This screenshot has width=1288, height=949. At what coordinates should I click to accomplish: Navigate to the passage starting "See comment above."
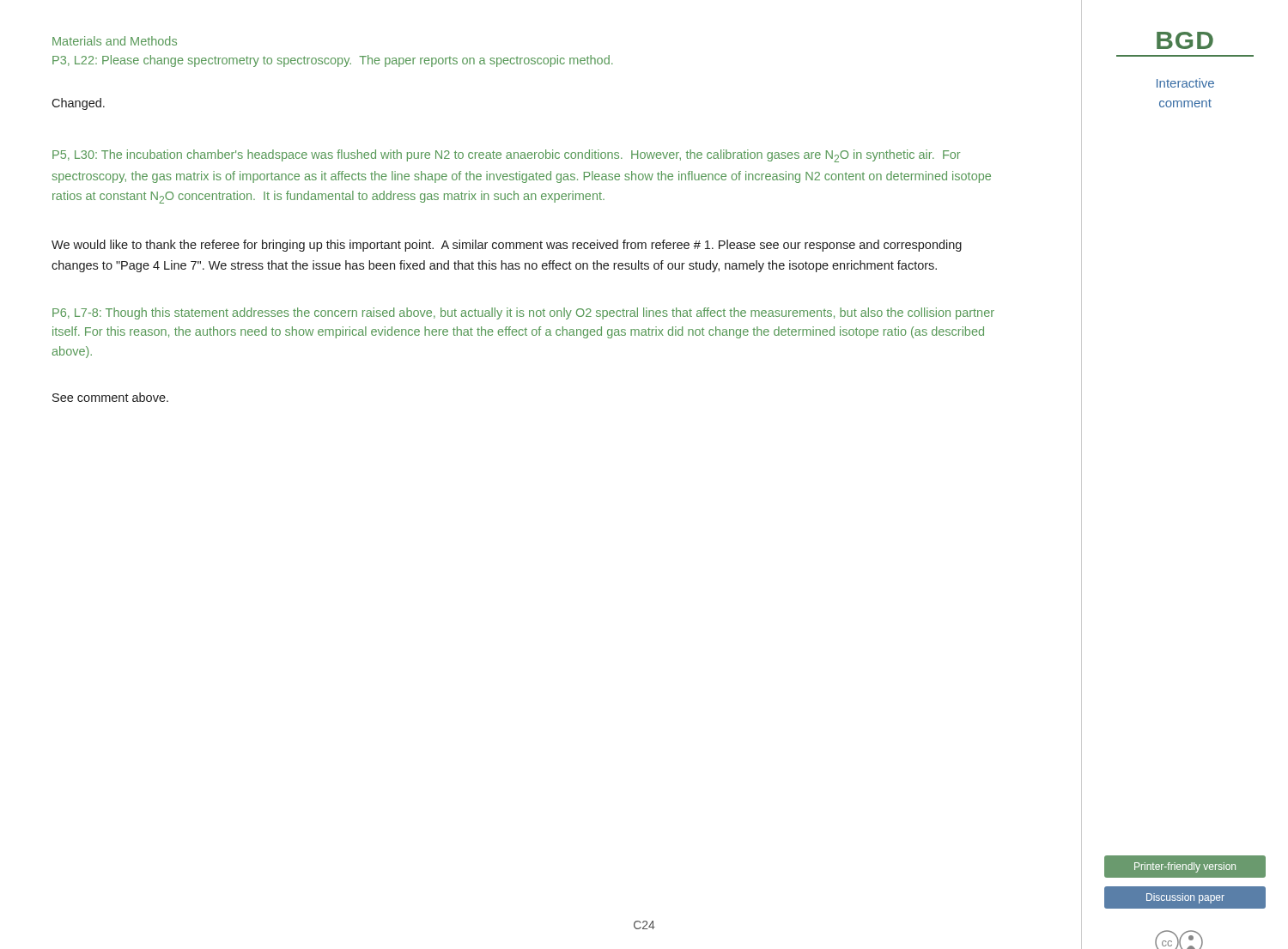click(110, 398)
